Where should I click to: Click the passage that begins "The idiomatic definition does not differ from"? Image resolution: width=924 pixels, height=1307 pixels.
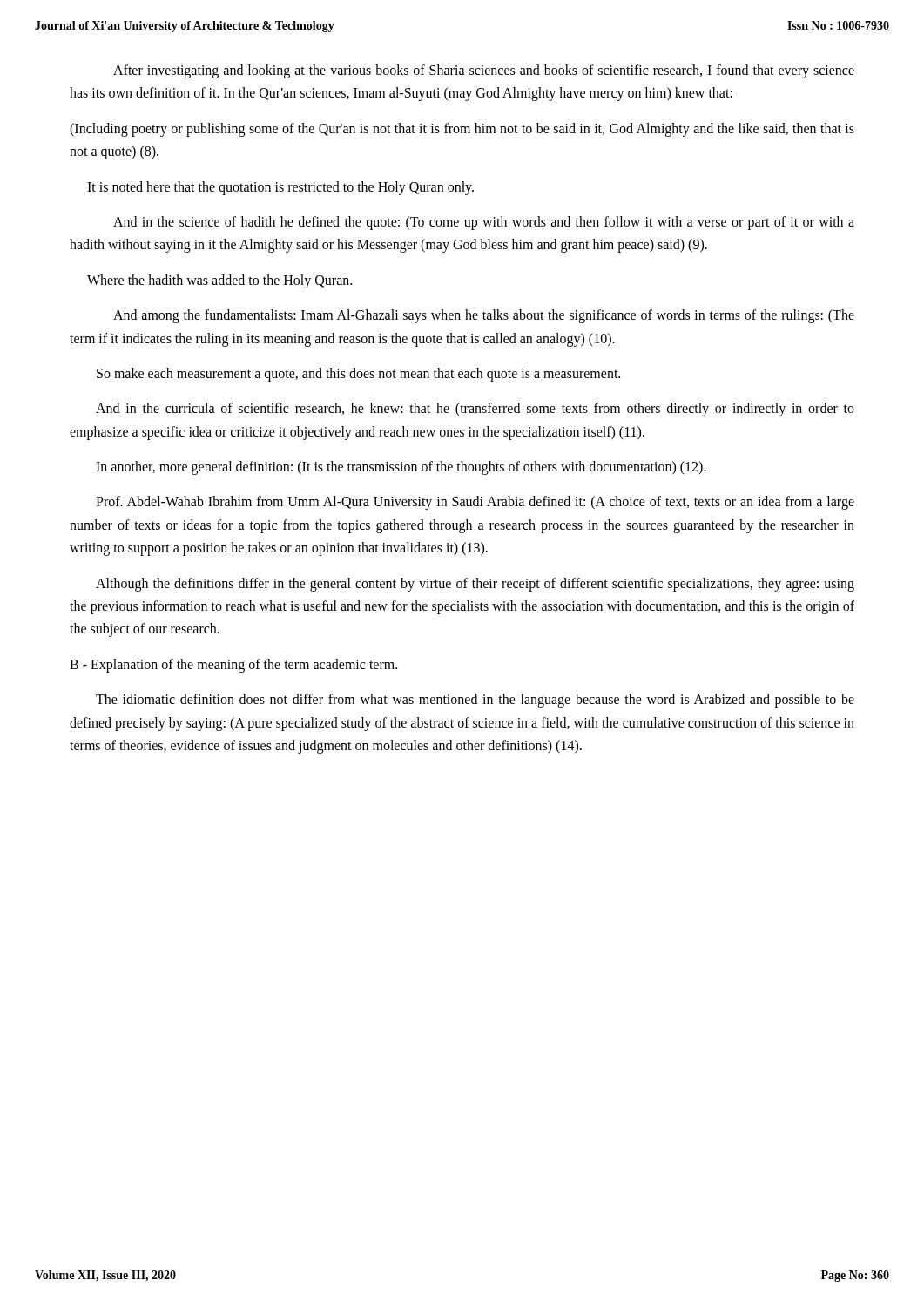pos(462,723)
